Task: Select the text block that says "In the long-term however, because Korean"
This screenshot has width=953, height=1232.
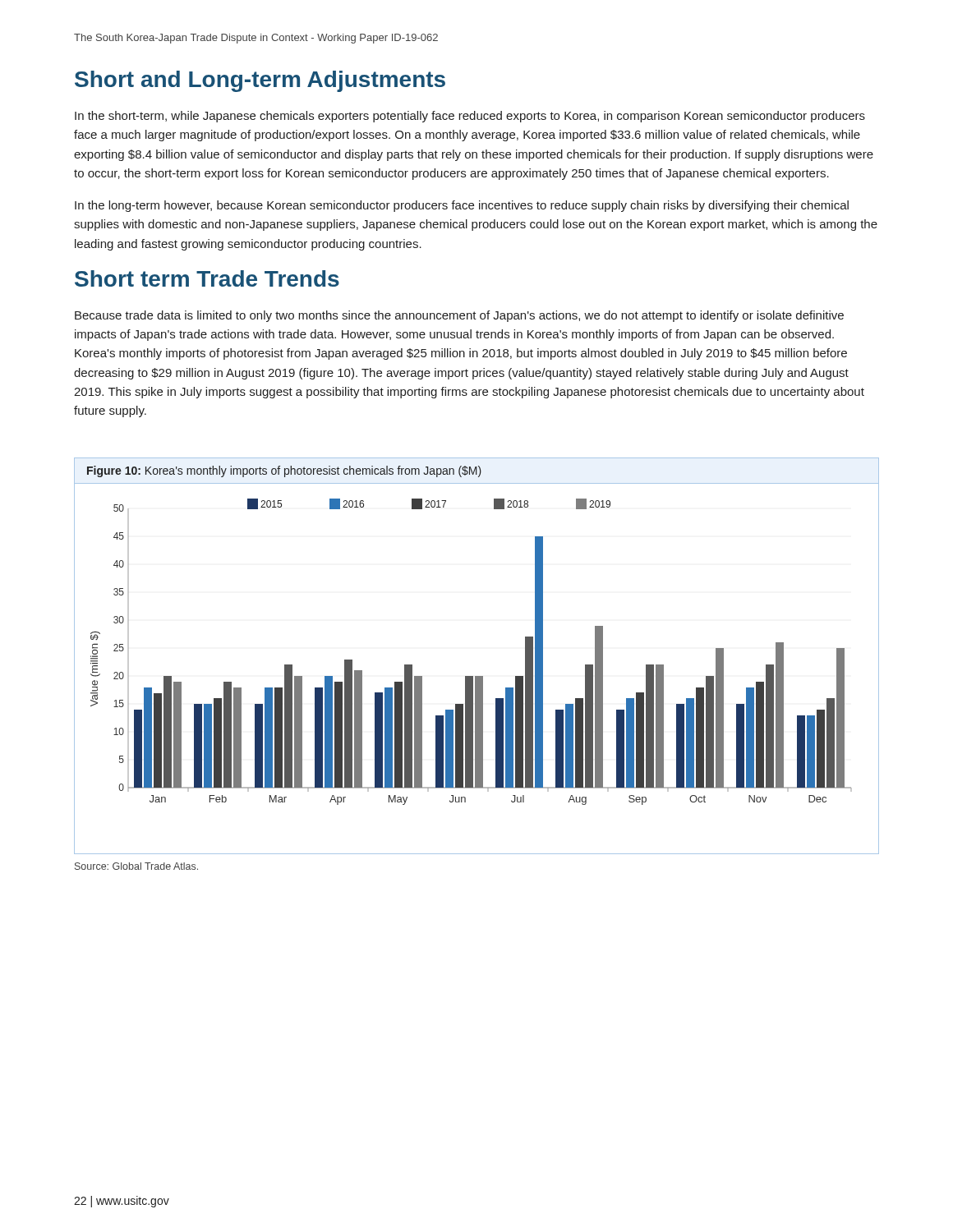Action: pos(476,224)
